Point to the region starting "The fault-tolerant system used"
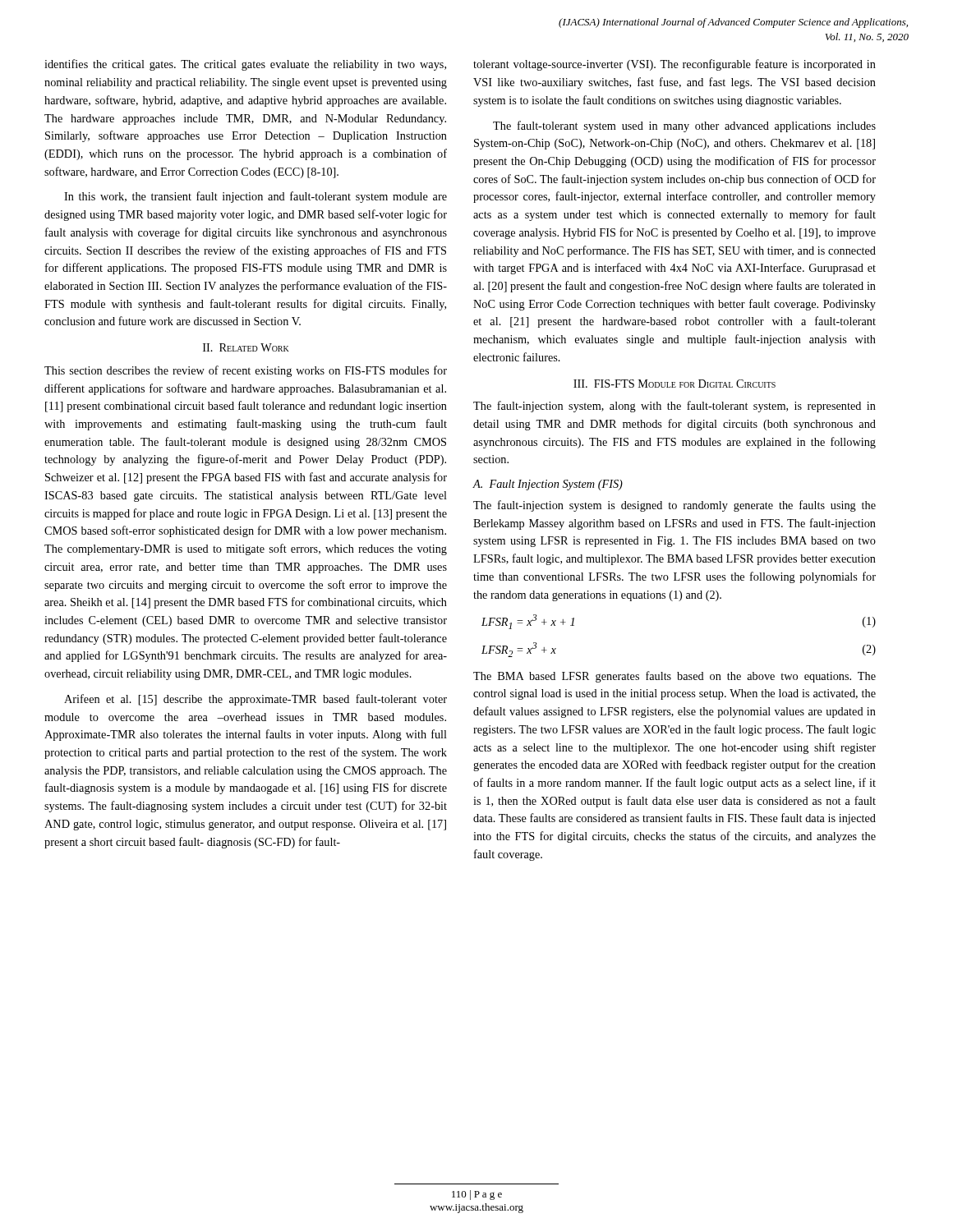This screenshot has width=953, height=1232. (x=675, y=242)
